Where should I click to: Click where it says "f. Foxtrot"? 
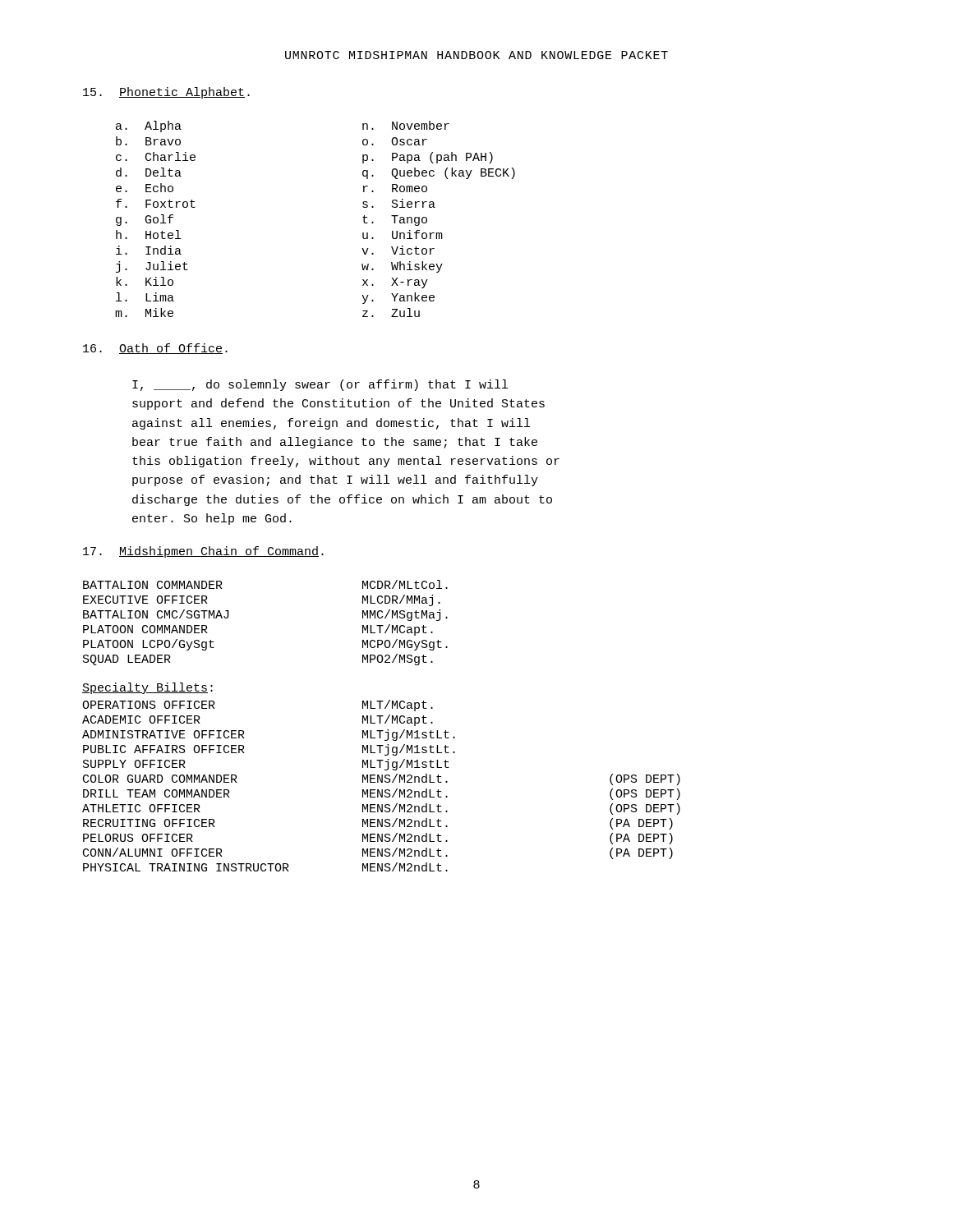pos(156,205)
